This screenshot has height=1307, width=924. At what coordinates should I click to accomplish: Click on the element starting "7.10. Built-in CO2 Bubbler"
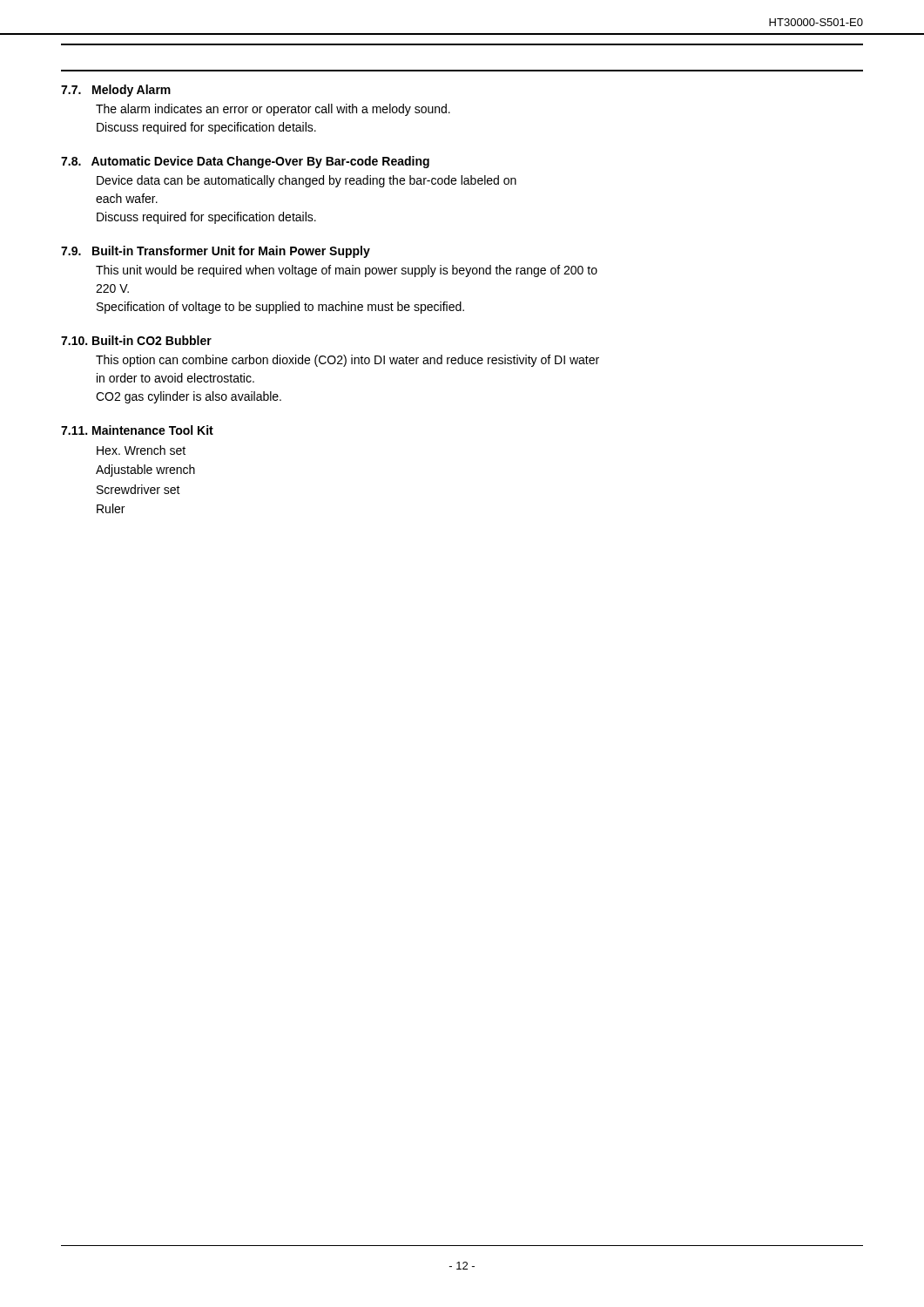[136, 341]
